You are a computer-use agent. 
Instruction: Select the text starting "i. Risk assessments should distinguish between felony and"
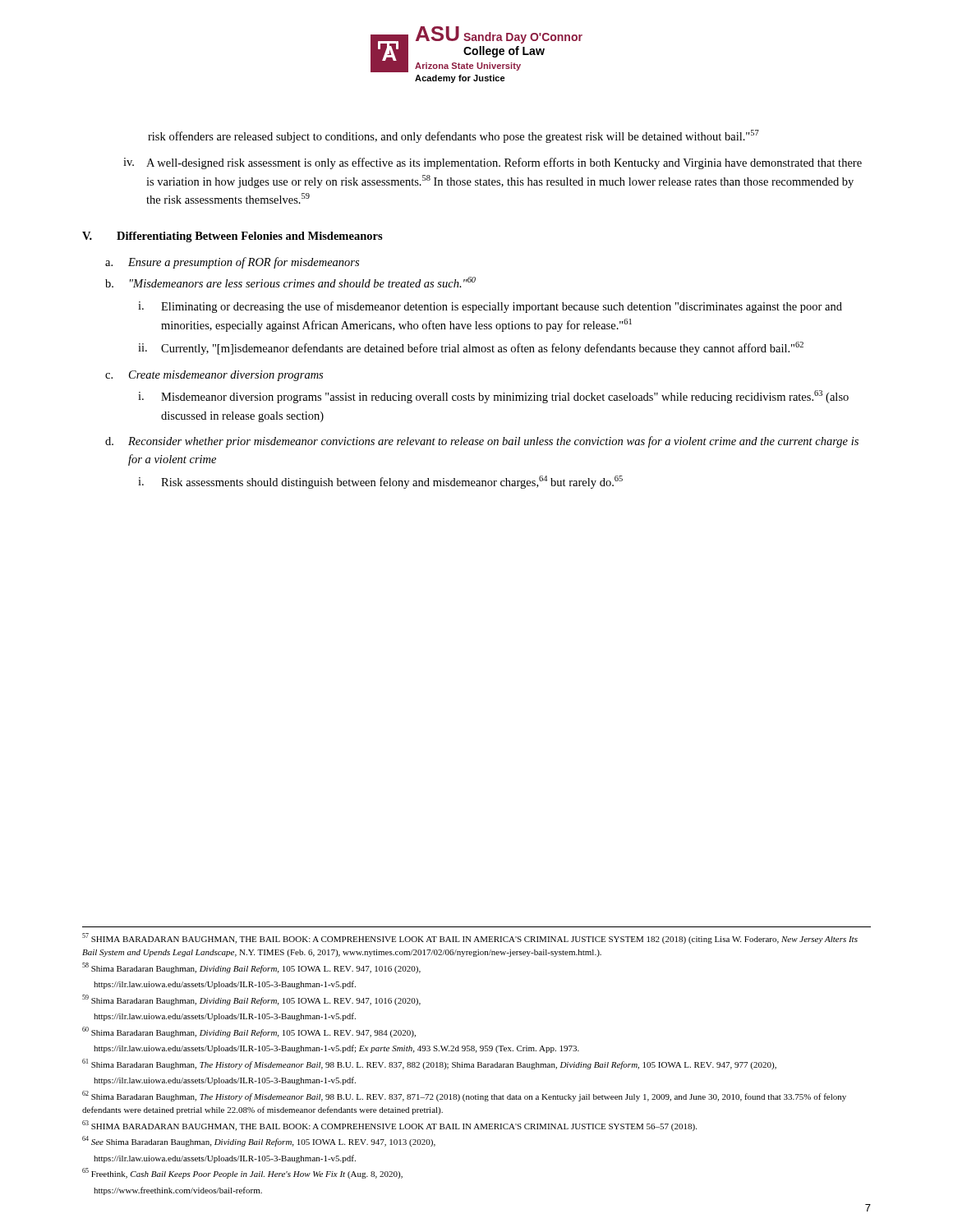(x=504, y=482)
